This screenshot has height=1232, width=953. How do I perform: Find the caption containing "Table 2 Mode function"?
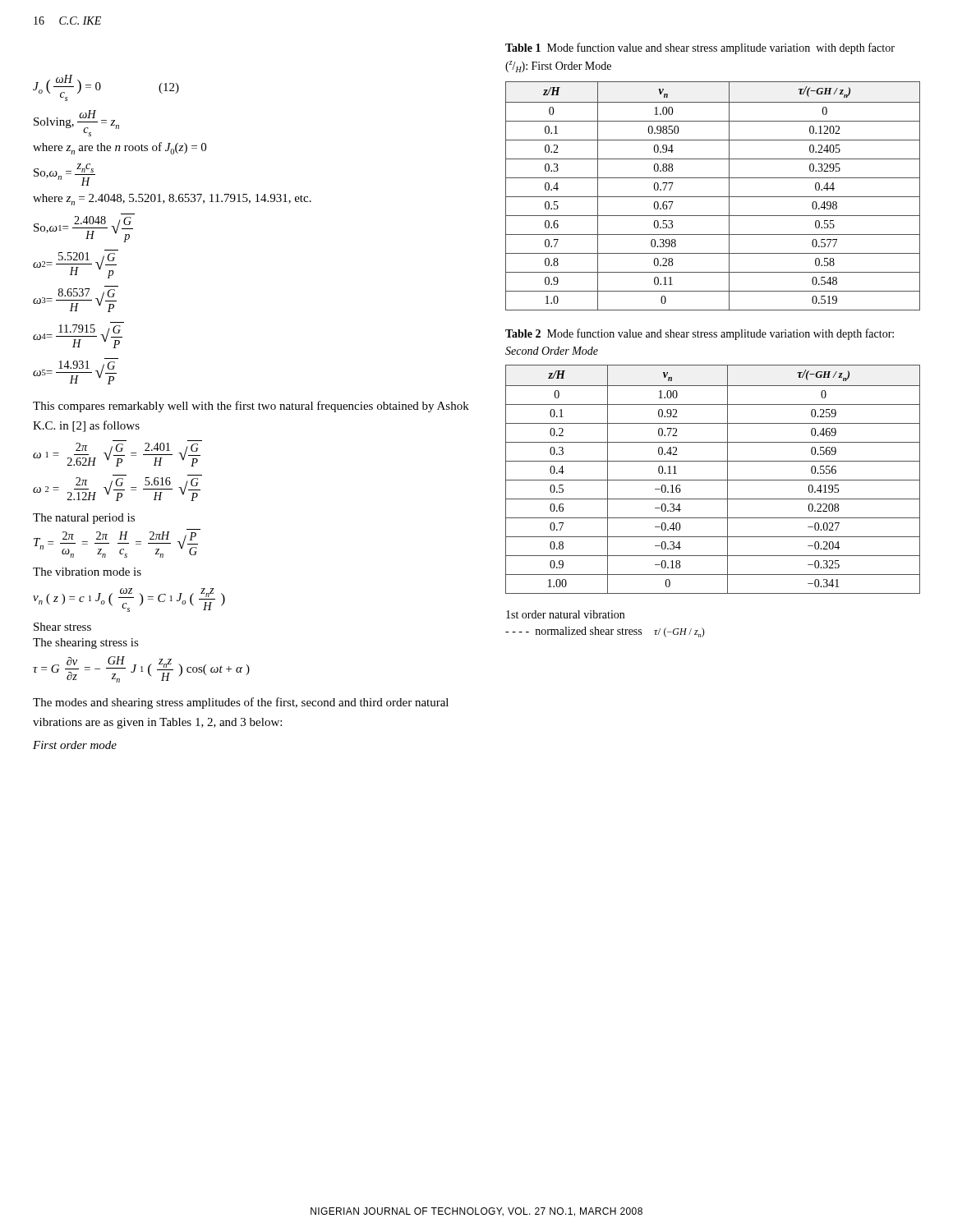700,342
